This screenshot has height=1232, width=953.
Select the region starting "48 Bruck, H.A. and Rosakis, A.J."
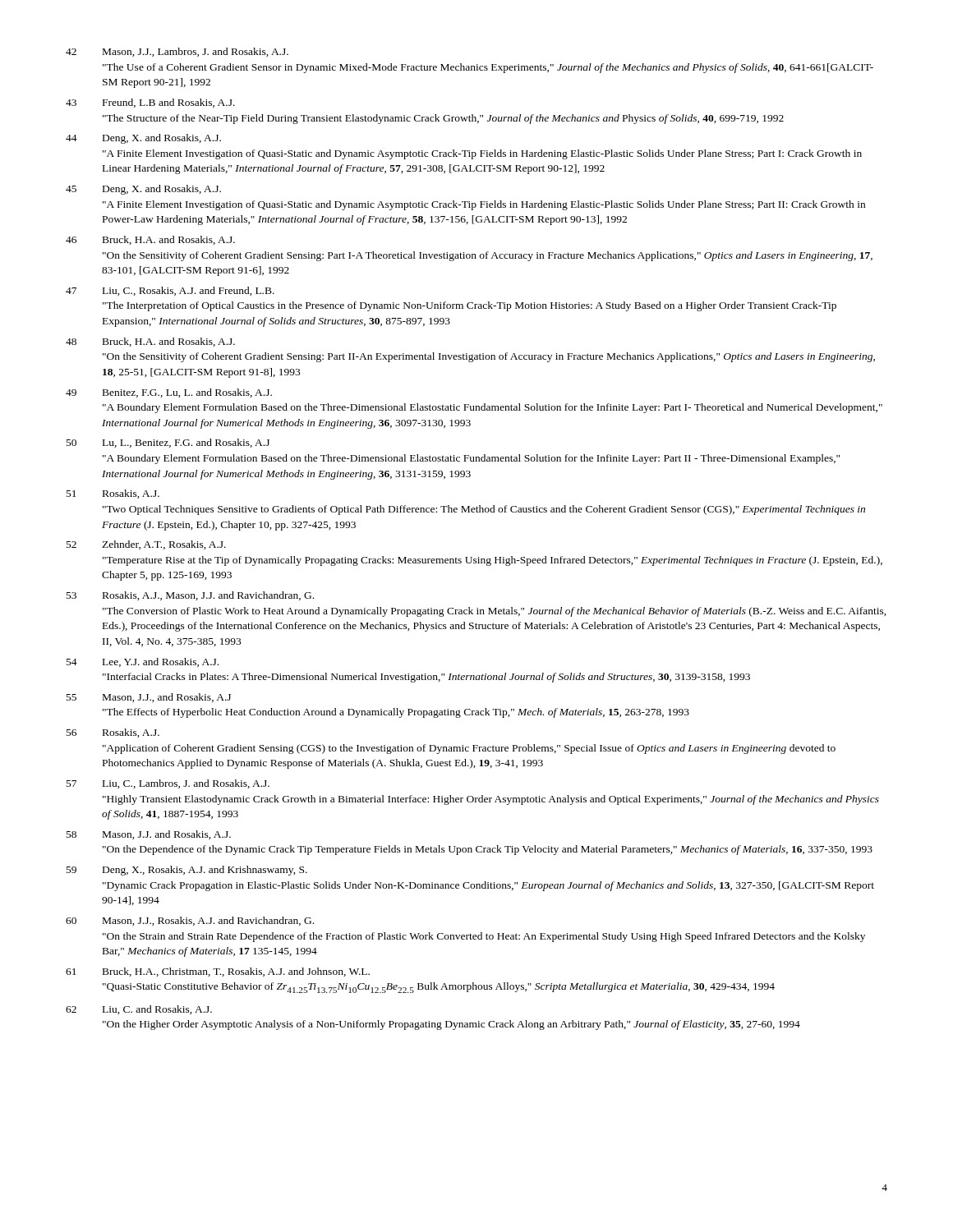click(476, 357)
